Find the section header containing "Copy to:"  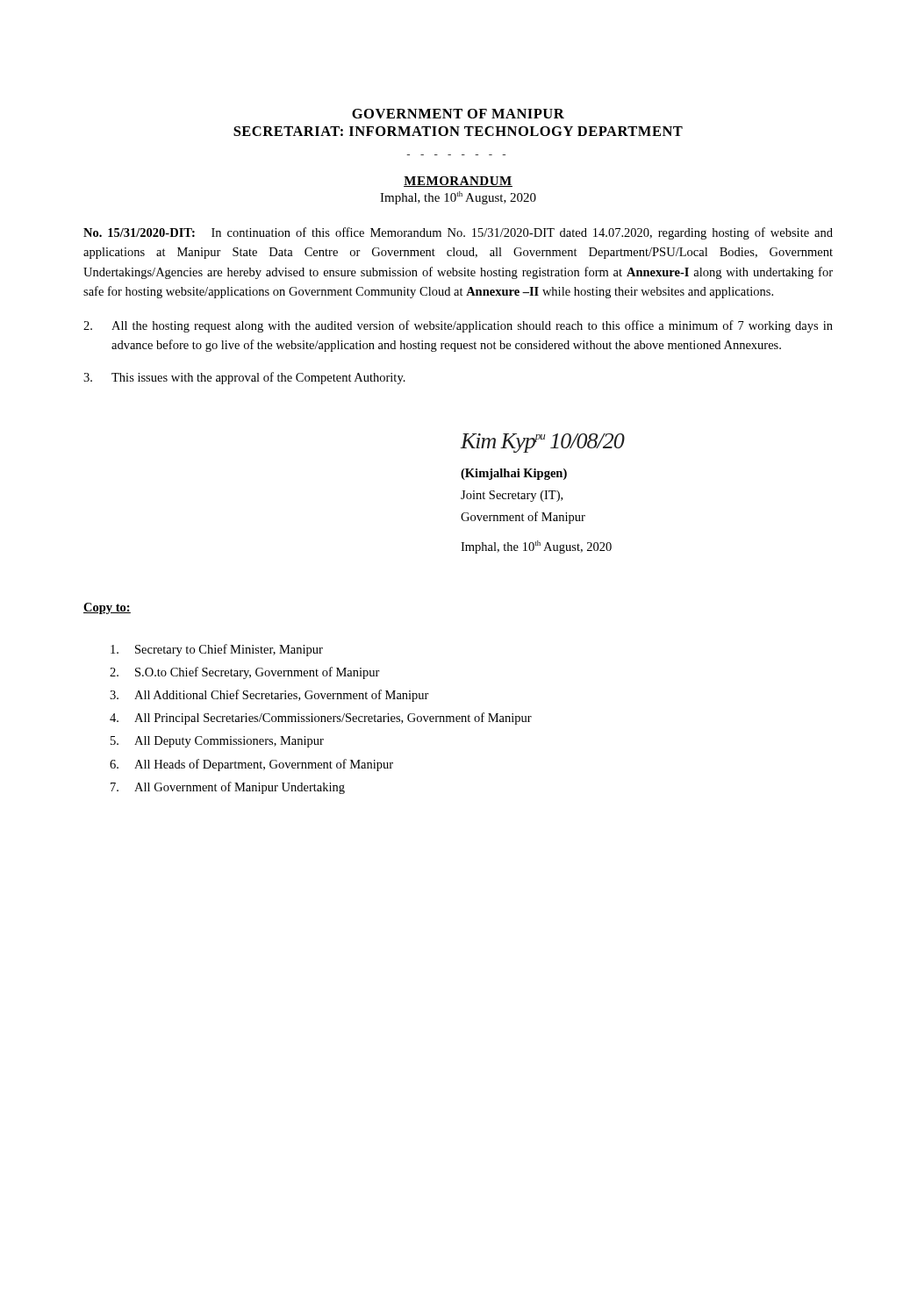pyautogui.click(x=107, y=608)
